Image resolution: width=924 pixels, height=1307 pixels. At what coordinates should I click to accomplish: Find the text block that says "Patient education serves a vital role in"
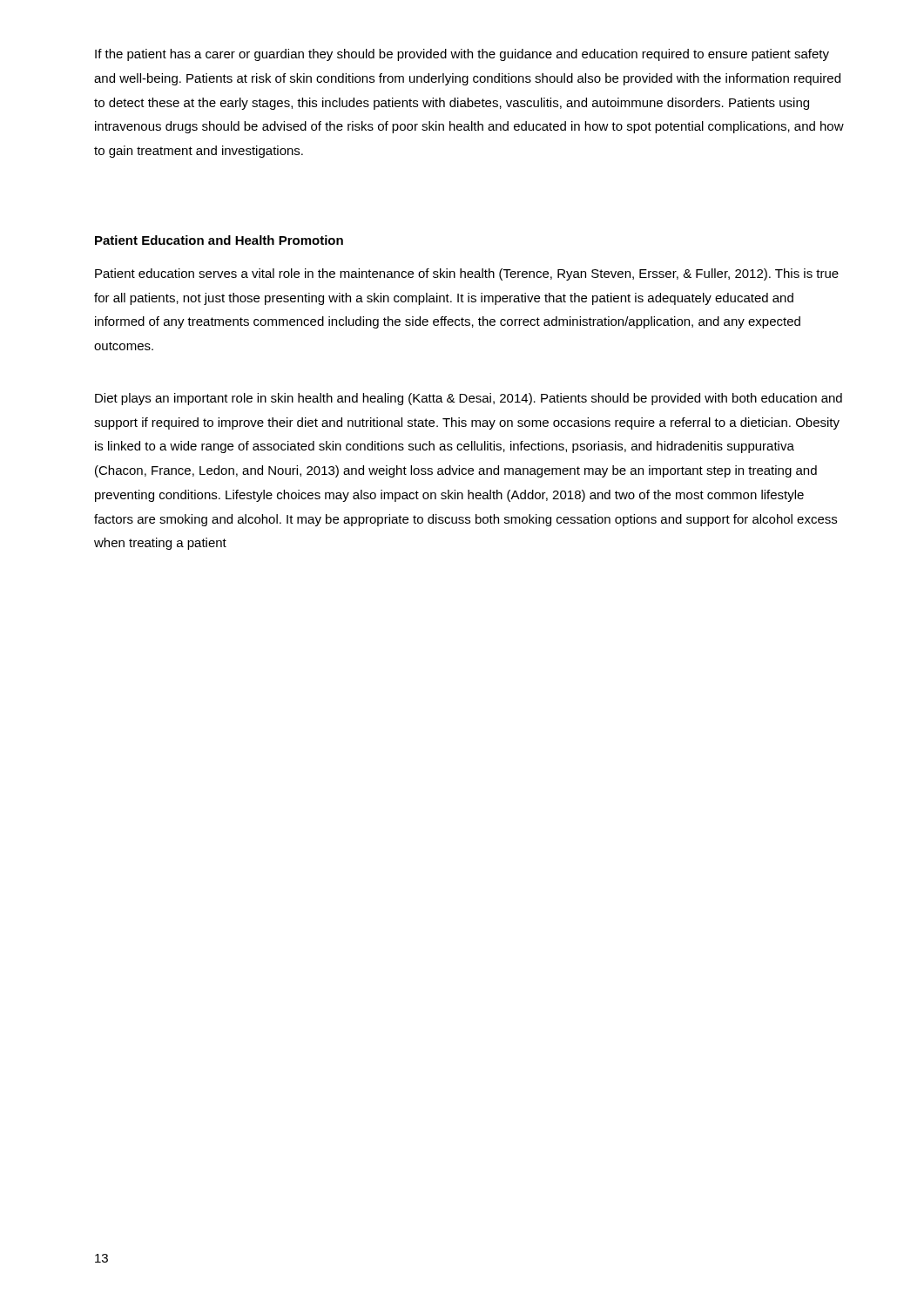pyautogui.click(x=466, y=309)
